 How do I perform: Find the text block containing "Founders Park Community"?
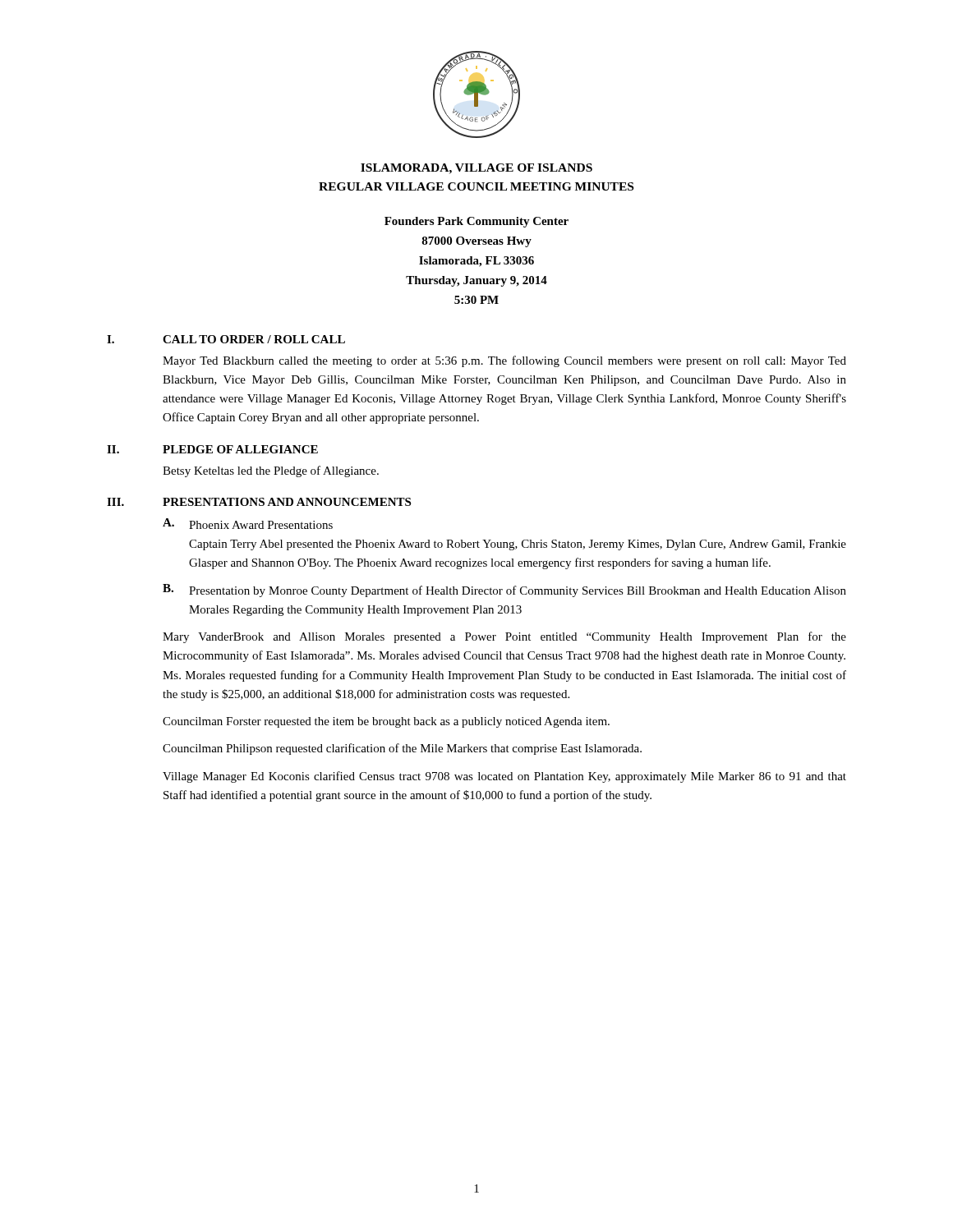click(x=476, y=260)
